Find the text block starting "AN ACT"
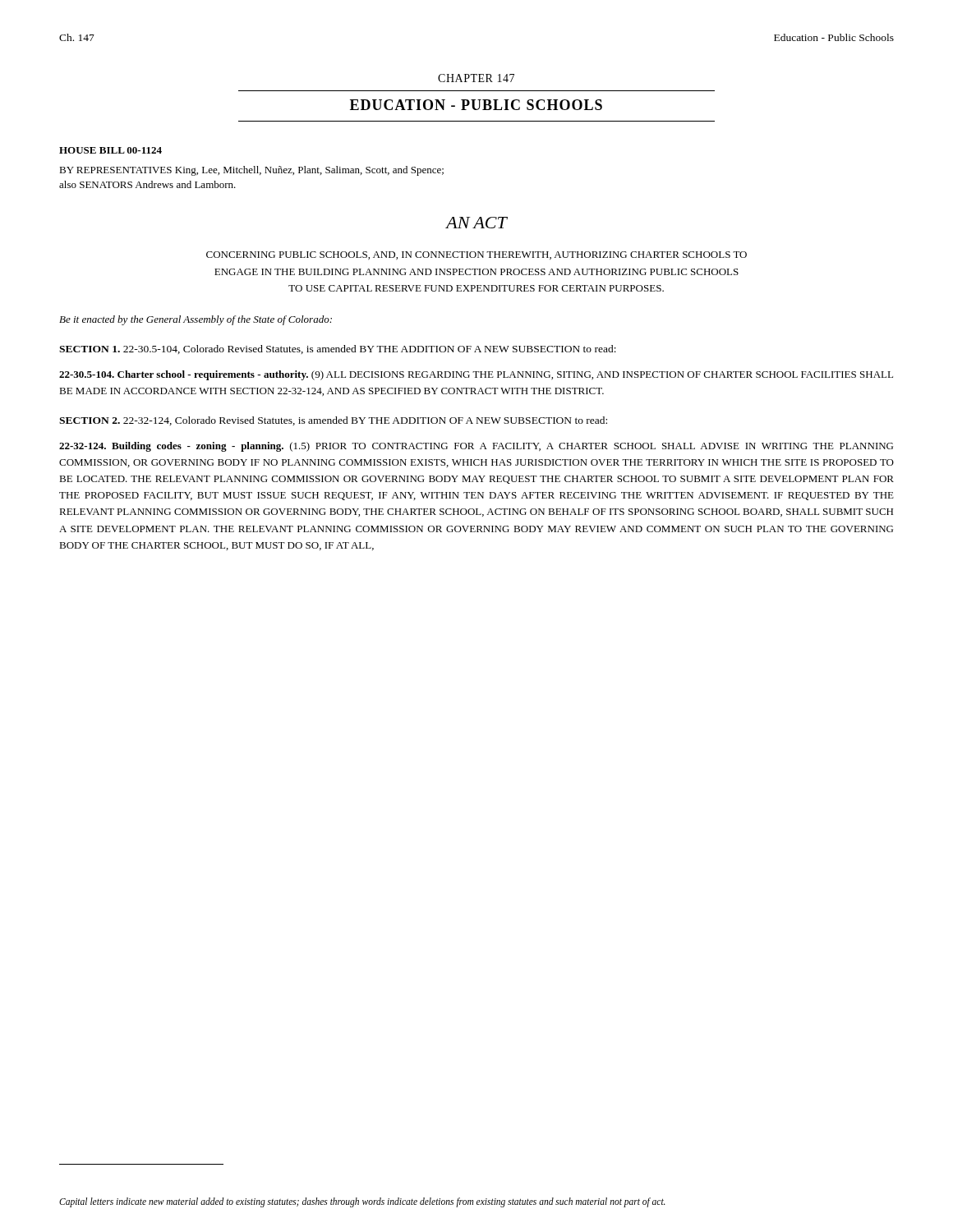Viewport: 953px width, 1232px height. [476, 222]
